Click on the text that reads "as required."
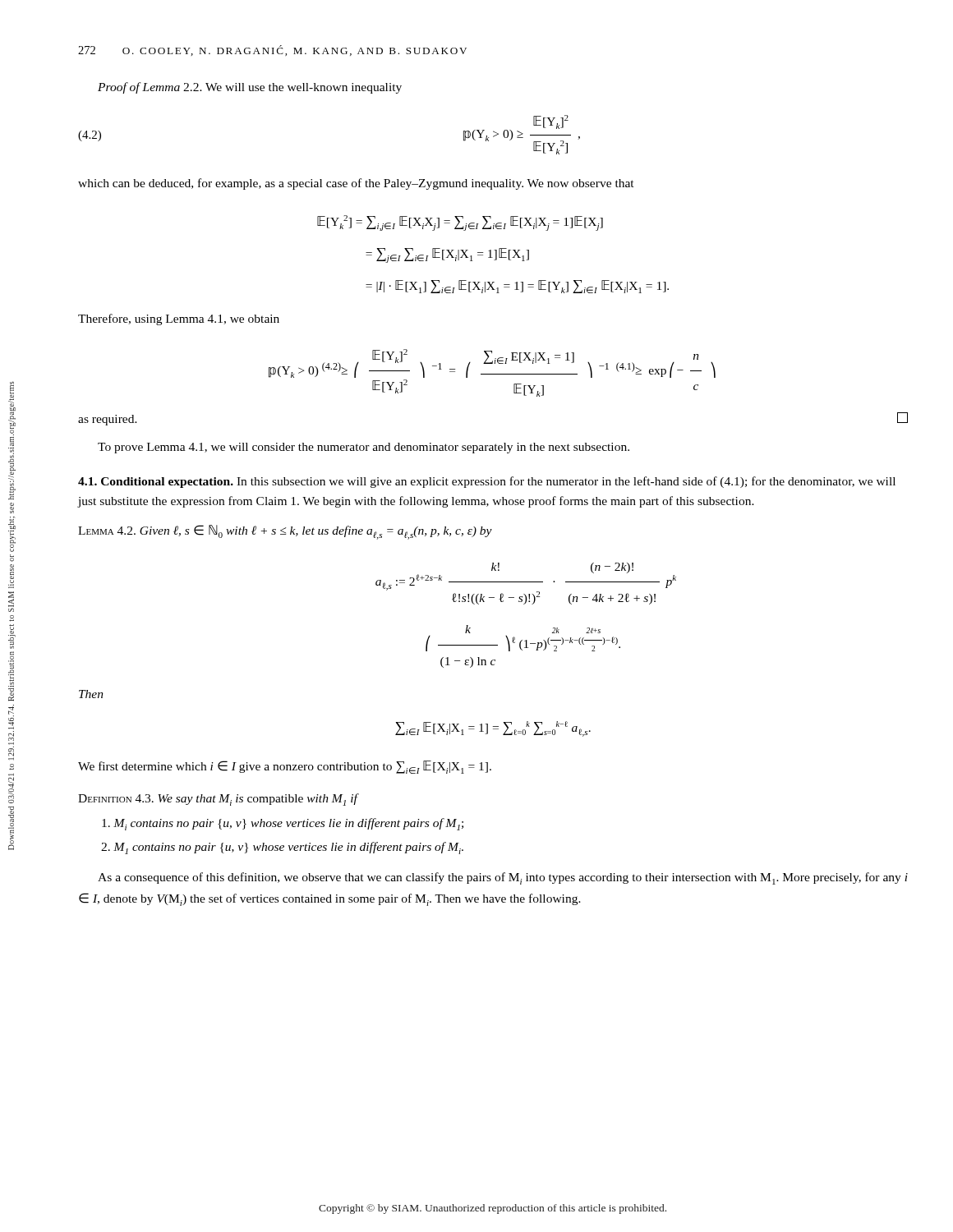 [x=112, y=418]
